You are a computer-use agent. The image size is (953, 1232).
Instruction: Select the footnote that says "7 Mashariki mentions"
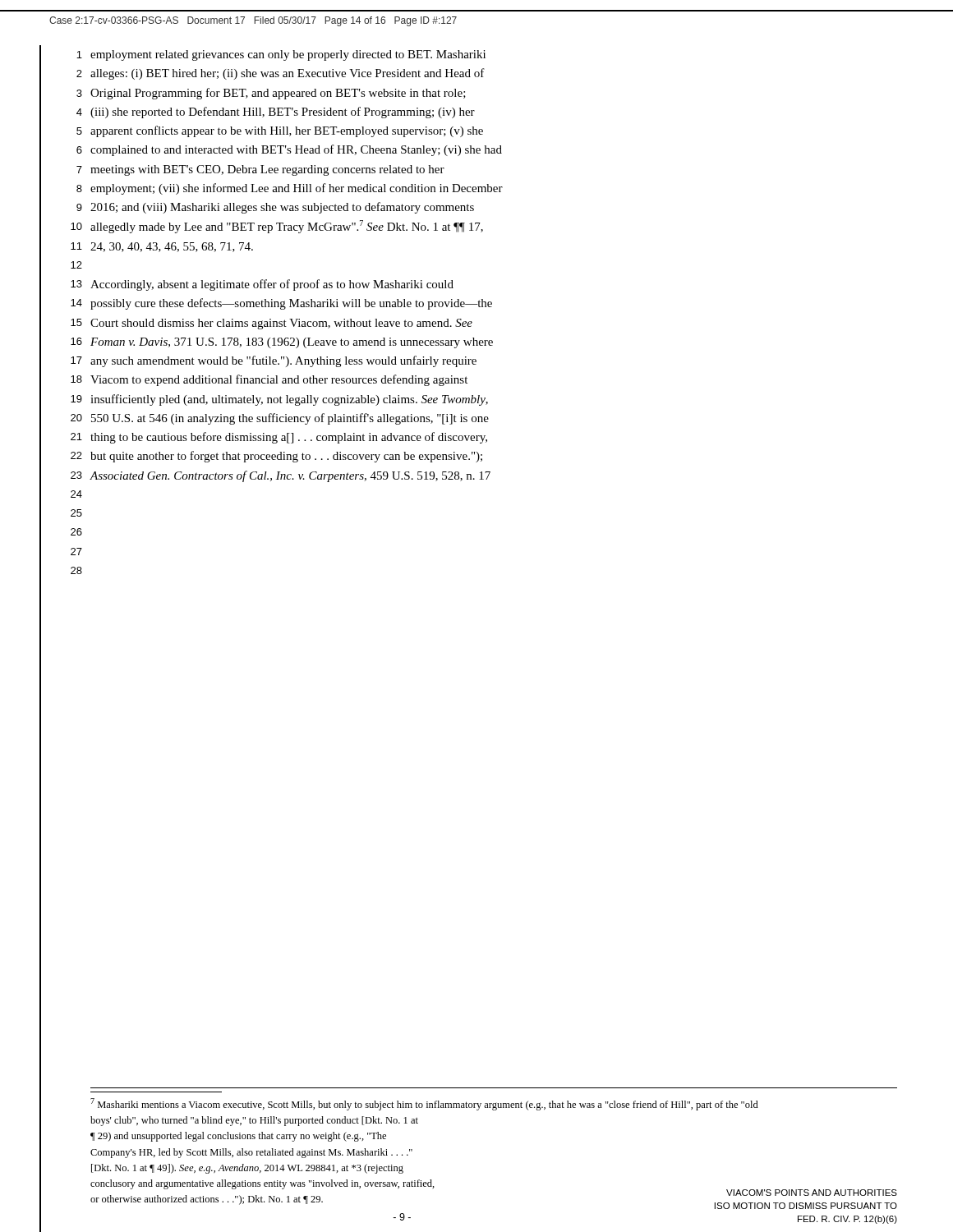pyautogui.click(x=424, y=1104)
